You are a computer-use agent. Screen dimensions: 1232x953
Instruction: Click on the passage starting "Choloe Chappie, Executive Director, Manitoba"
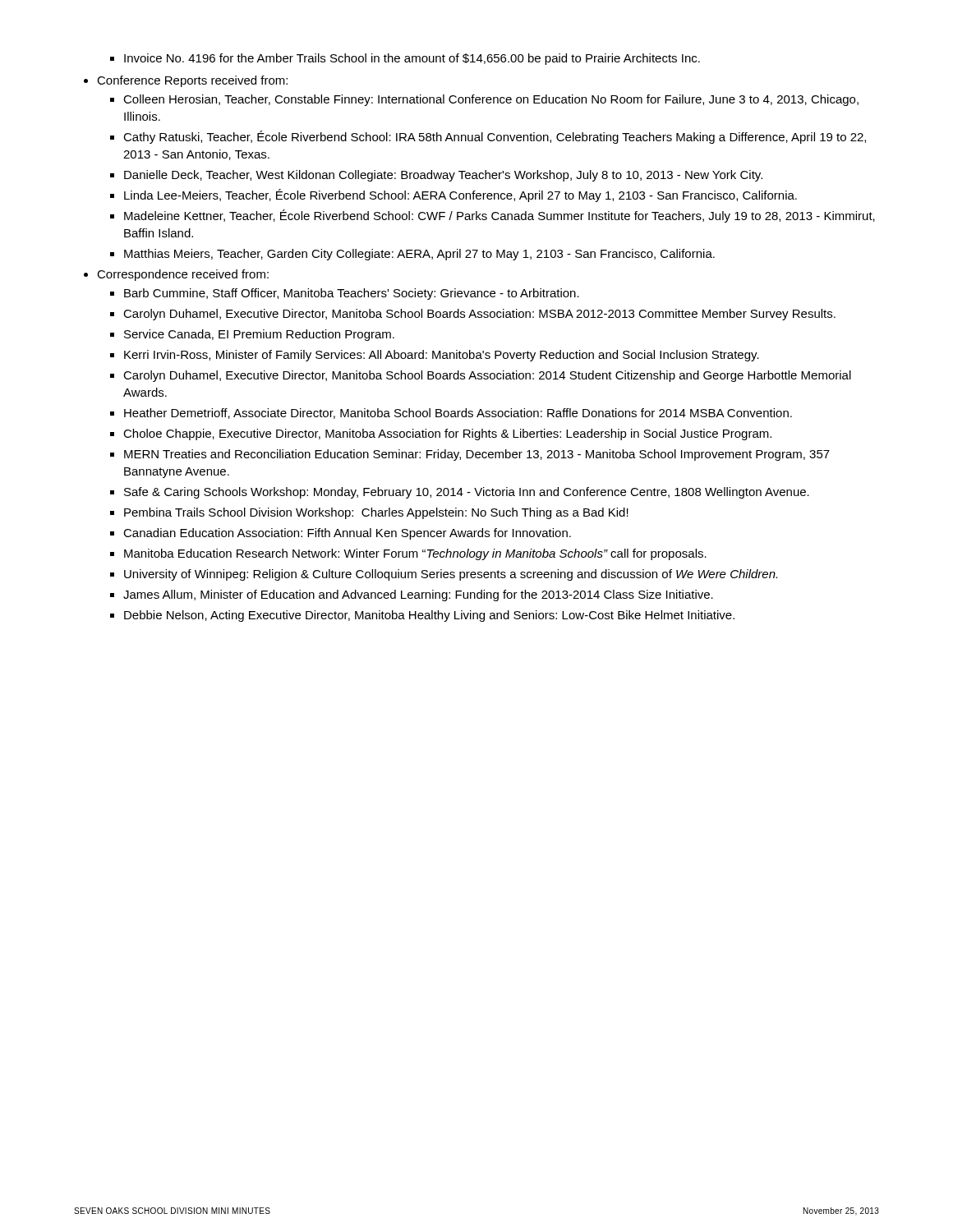(448, 433)
